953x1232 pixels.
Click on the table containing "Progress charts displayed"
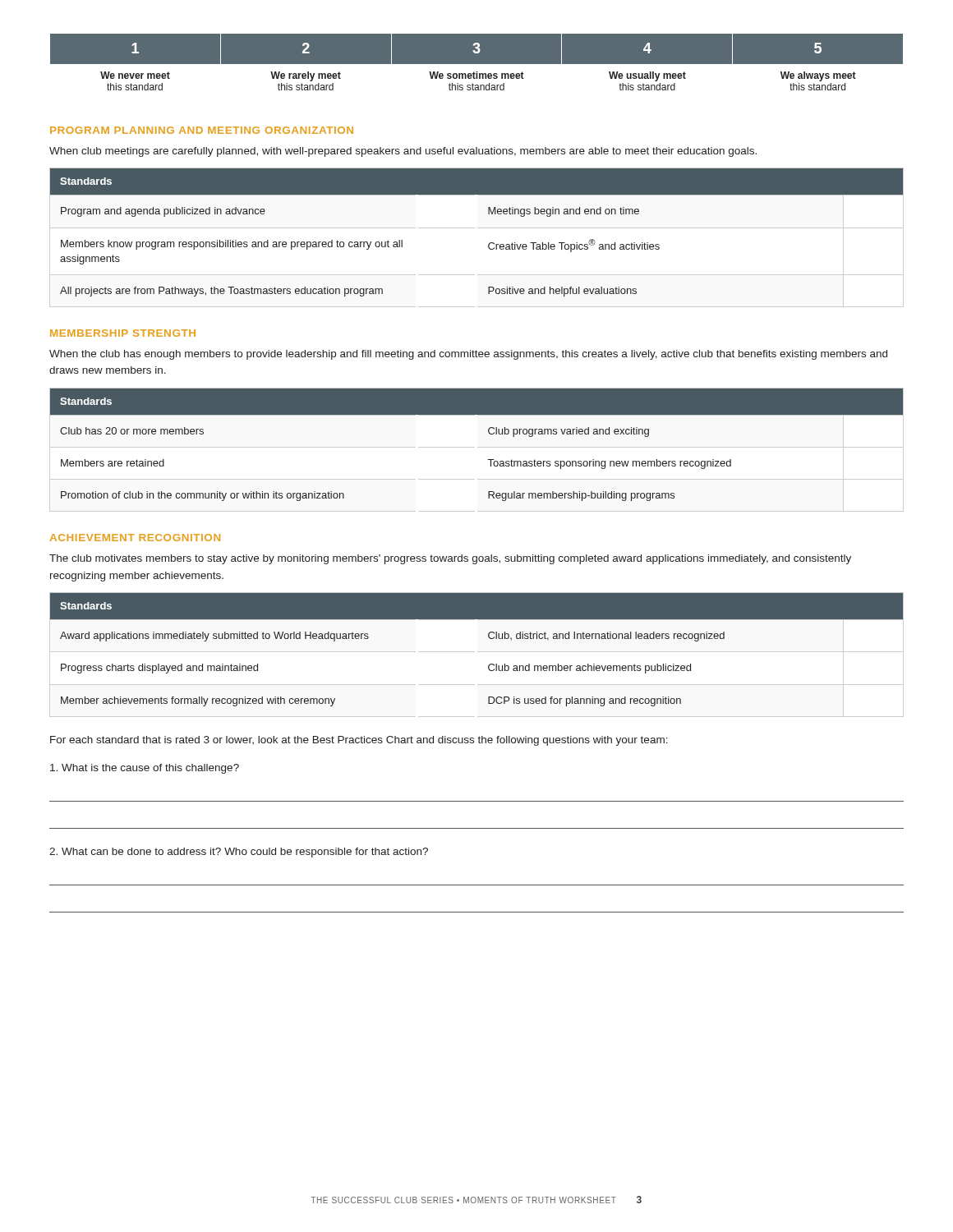pyautogui.click(x=476, y=654)
